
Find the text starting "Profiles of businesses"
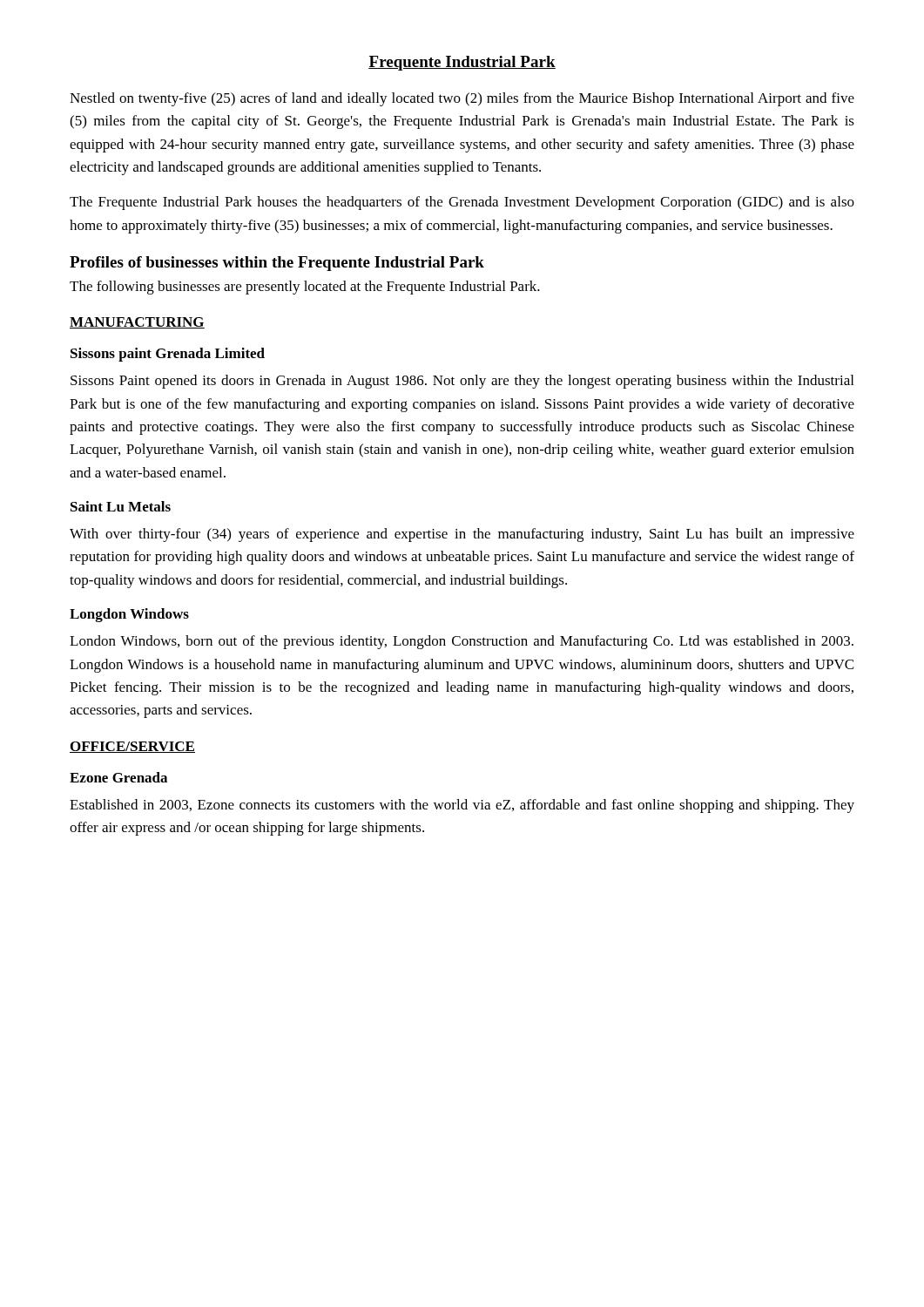pyautogui.click(x=277, y=262)
